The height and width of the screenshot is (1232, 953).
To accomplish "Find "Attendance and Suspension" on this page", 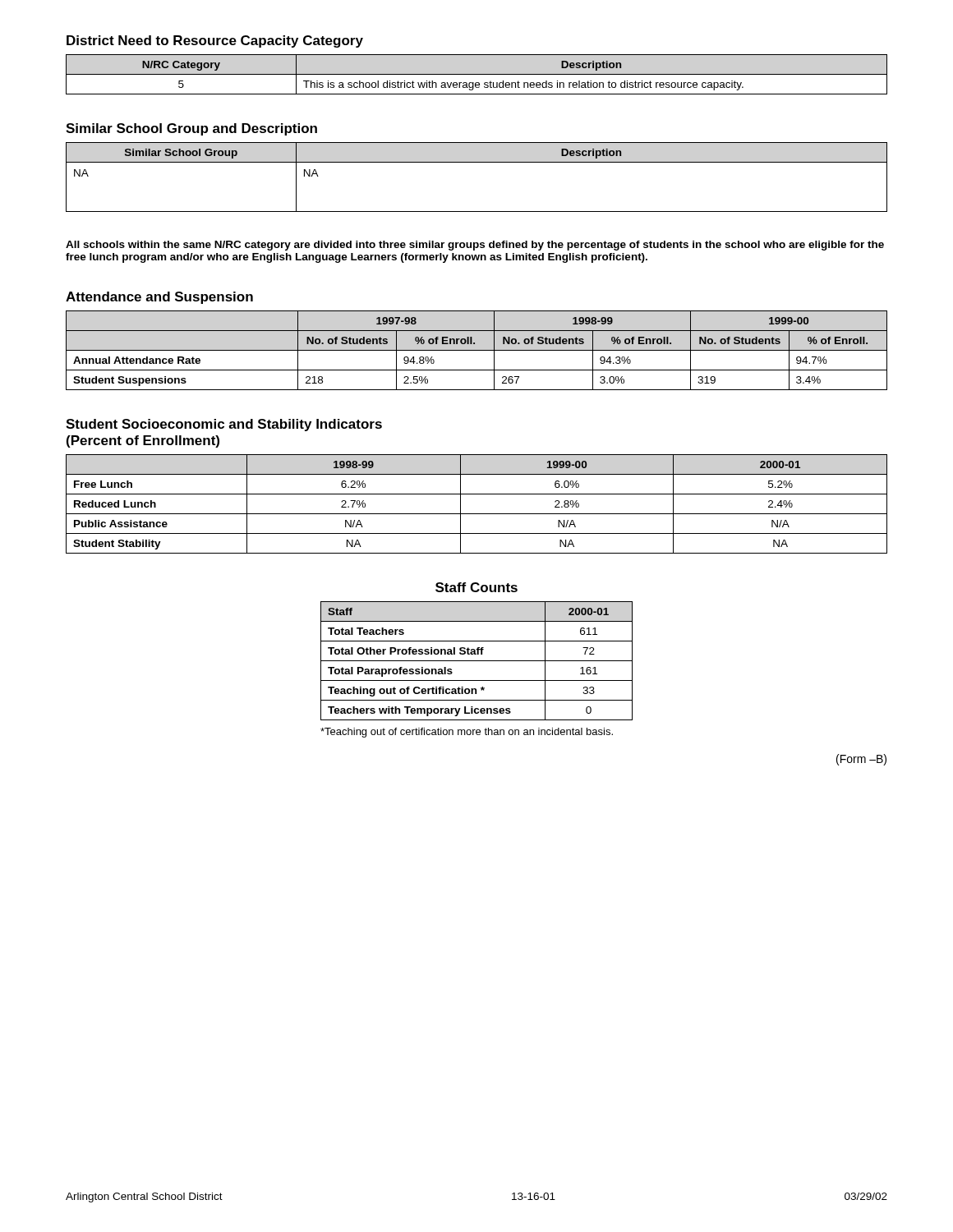I will coord(159,298).
